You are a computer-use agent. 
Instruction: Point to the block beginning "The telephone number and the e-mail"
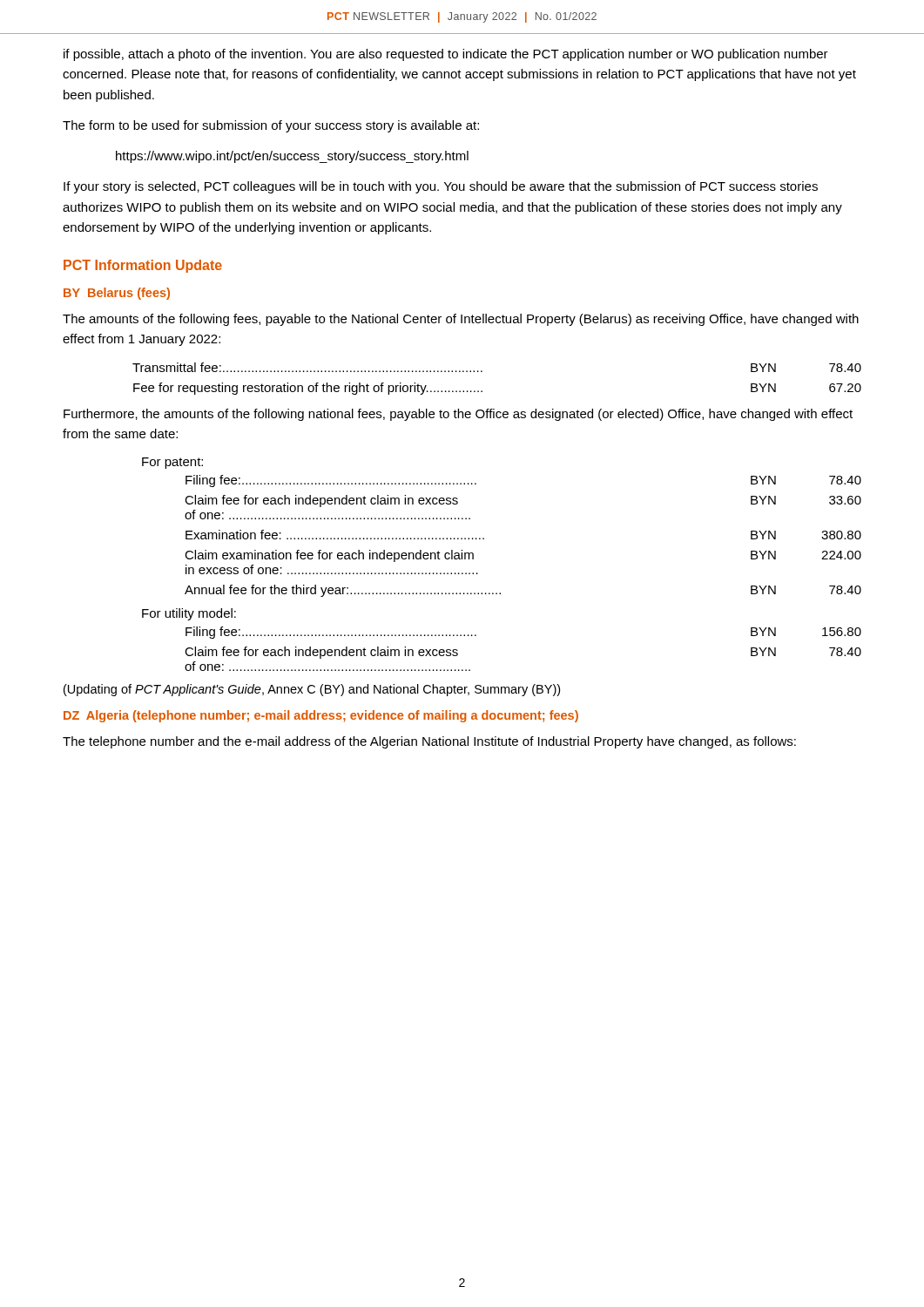pos(430,741)
